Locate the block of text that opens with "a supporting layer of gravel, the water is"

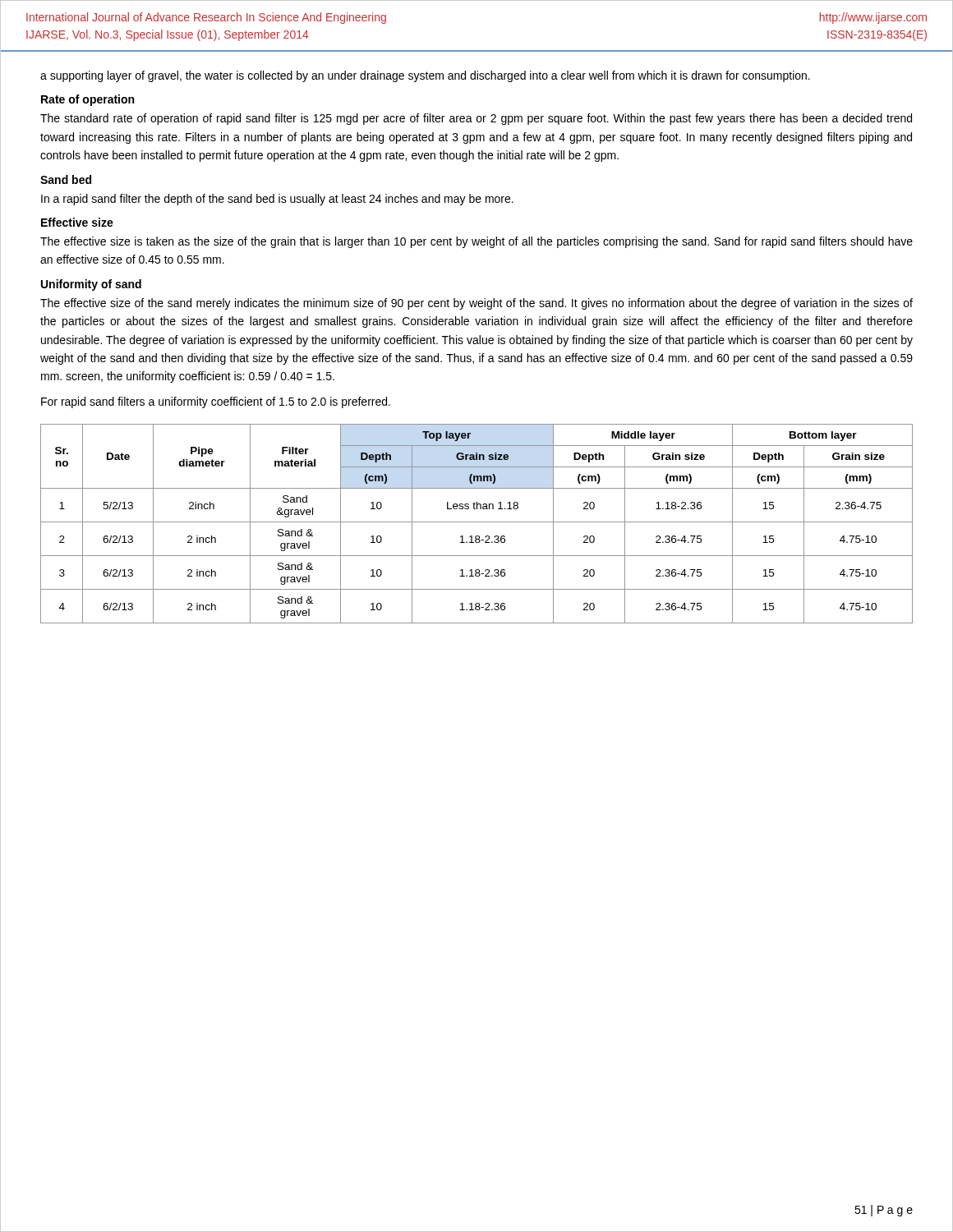tap(425, 76)
